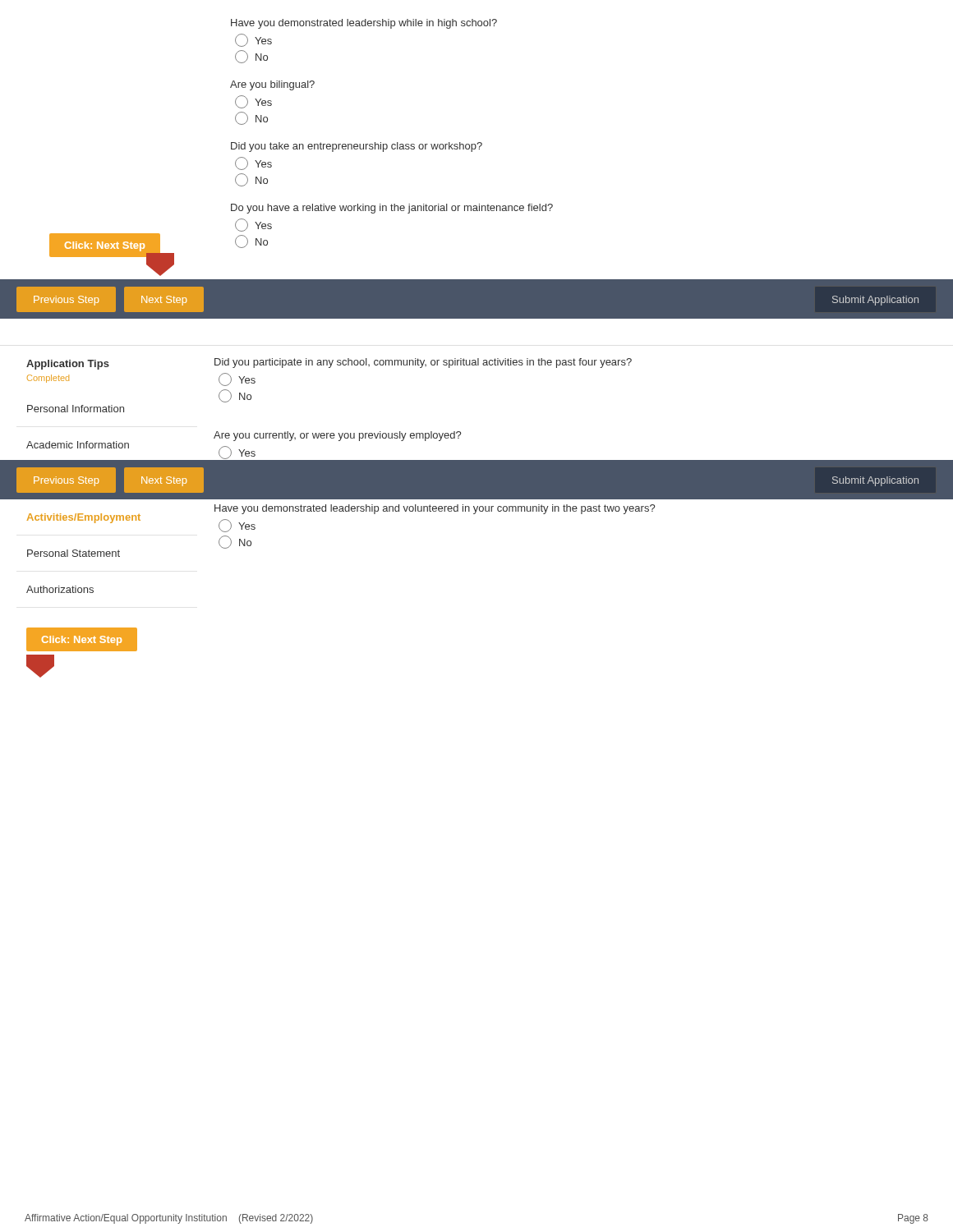Click on the region starting "Qualification Questions"
Image resolution: width=953 pixels, height=1232 pixels.
pos(81,481)
